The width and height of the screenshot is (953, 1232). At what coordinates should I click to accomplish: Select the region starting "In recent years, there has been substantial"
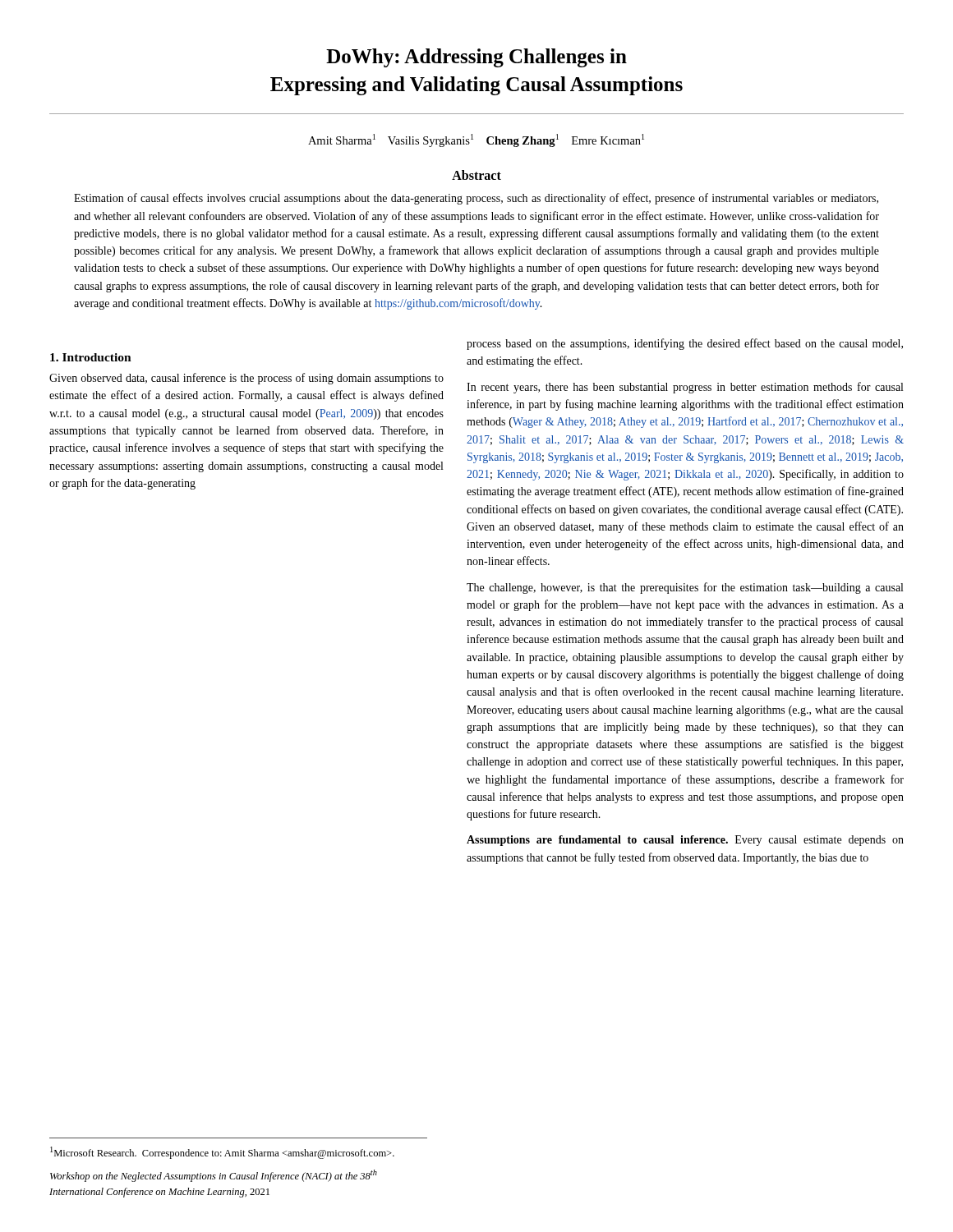685,474
